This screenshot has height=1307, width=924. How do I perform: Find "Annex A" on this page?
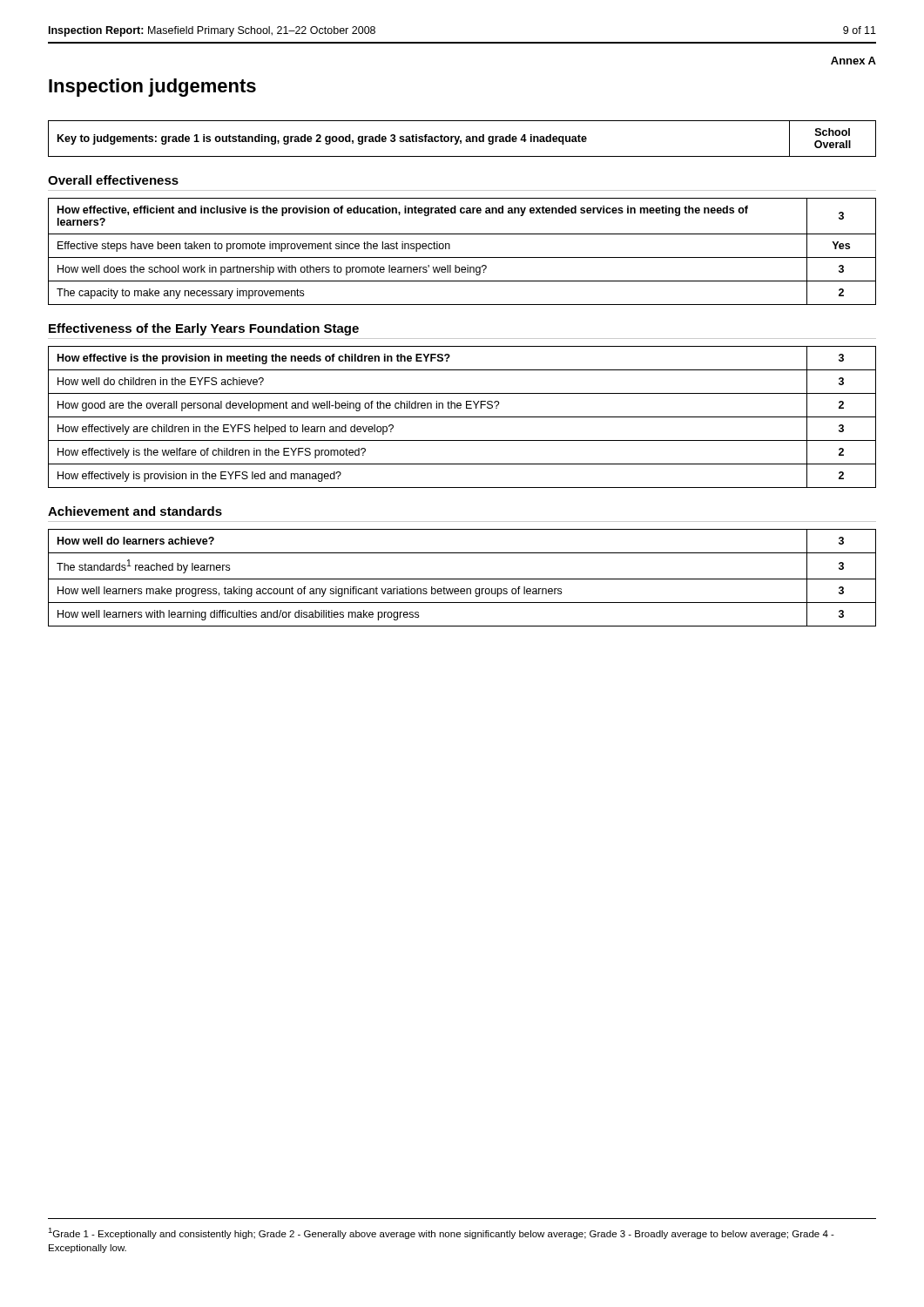click(x=853, y=61)
